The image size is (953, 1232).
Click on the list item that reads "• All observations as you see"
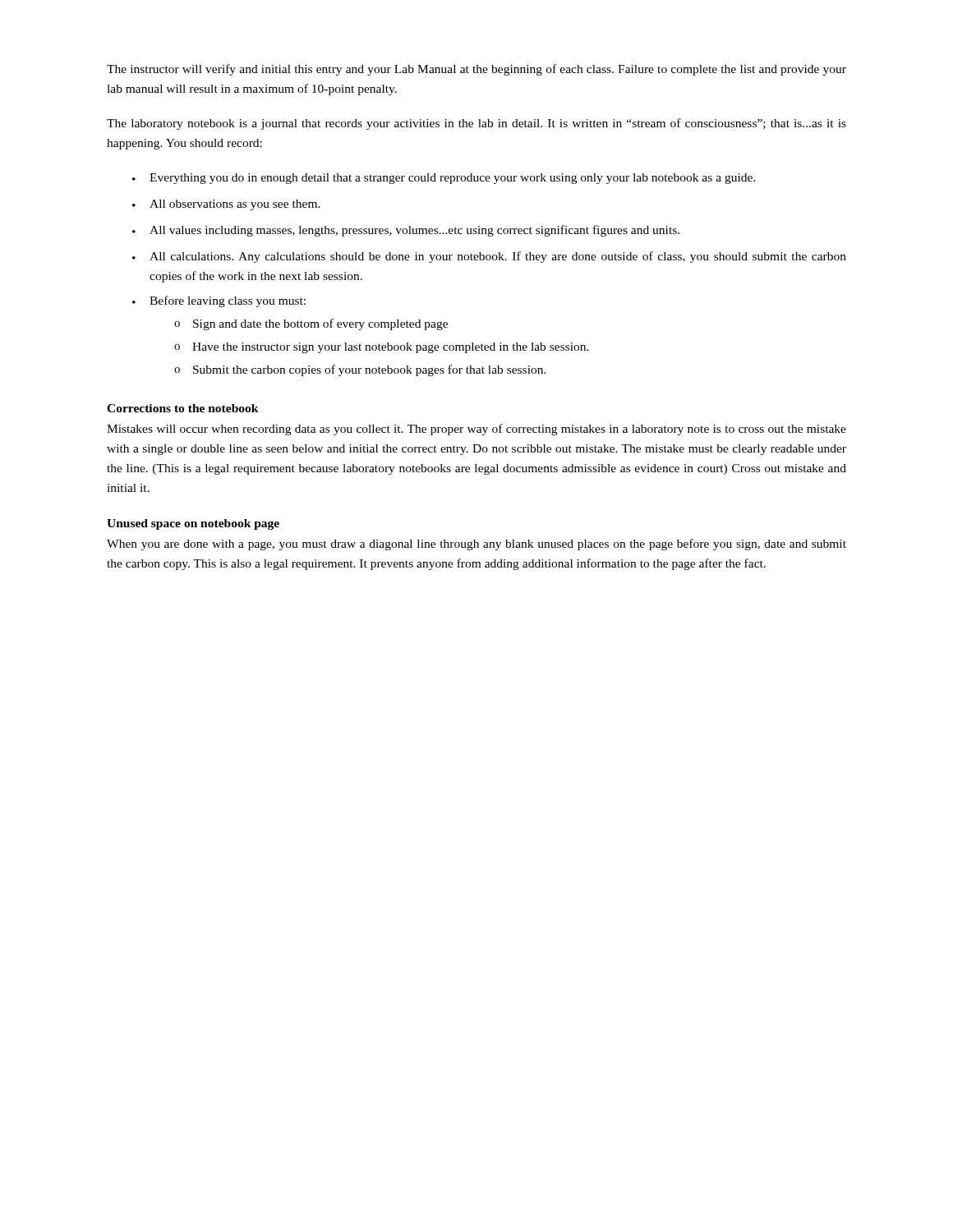point(226,205)
